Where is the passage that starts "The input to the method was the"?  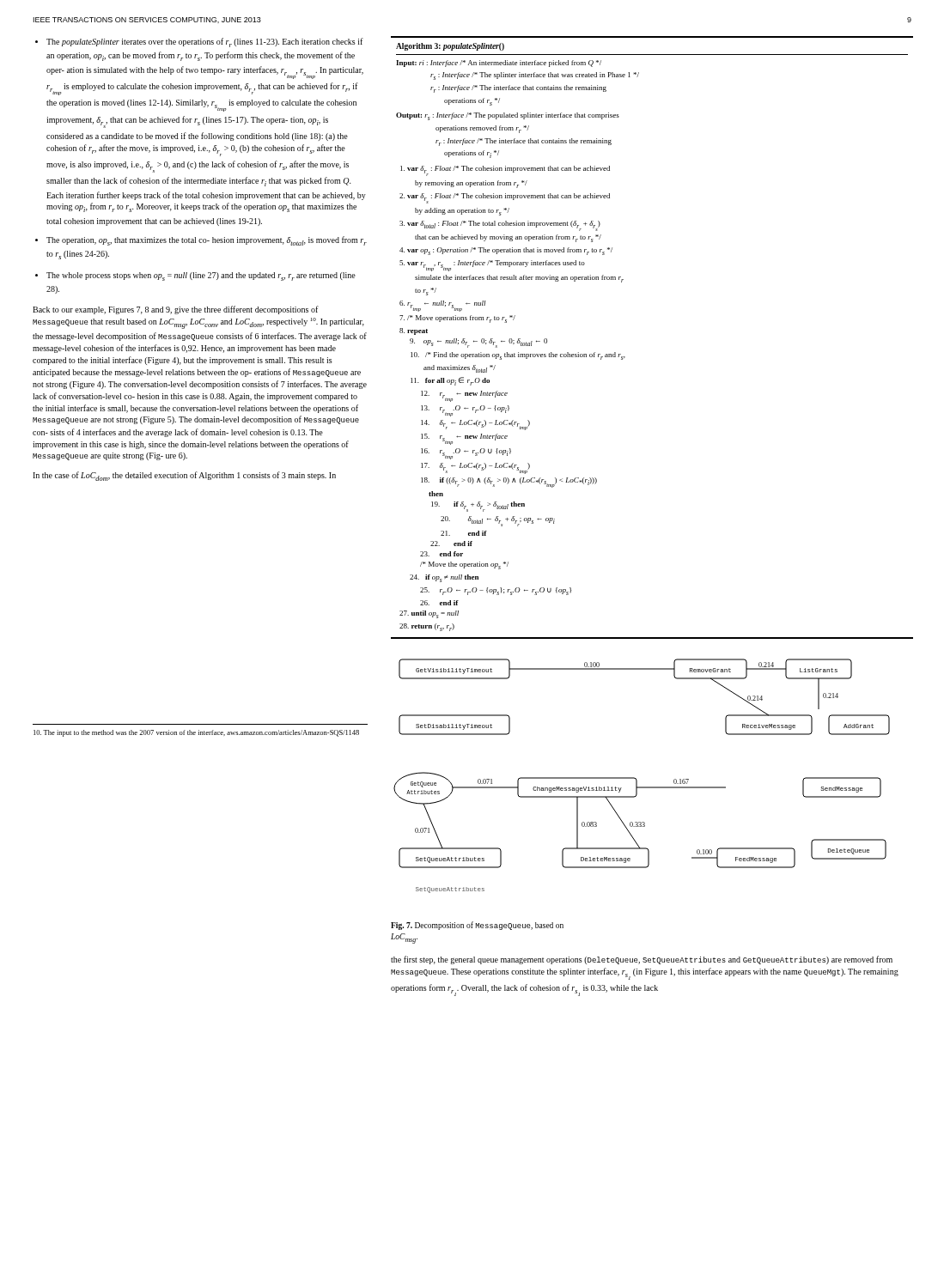click(x=196, y=733)
